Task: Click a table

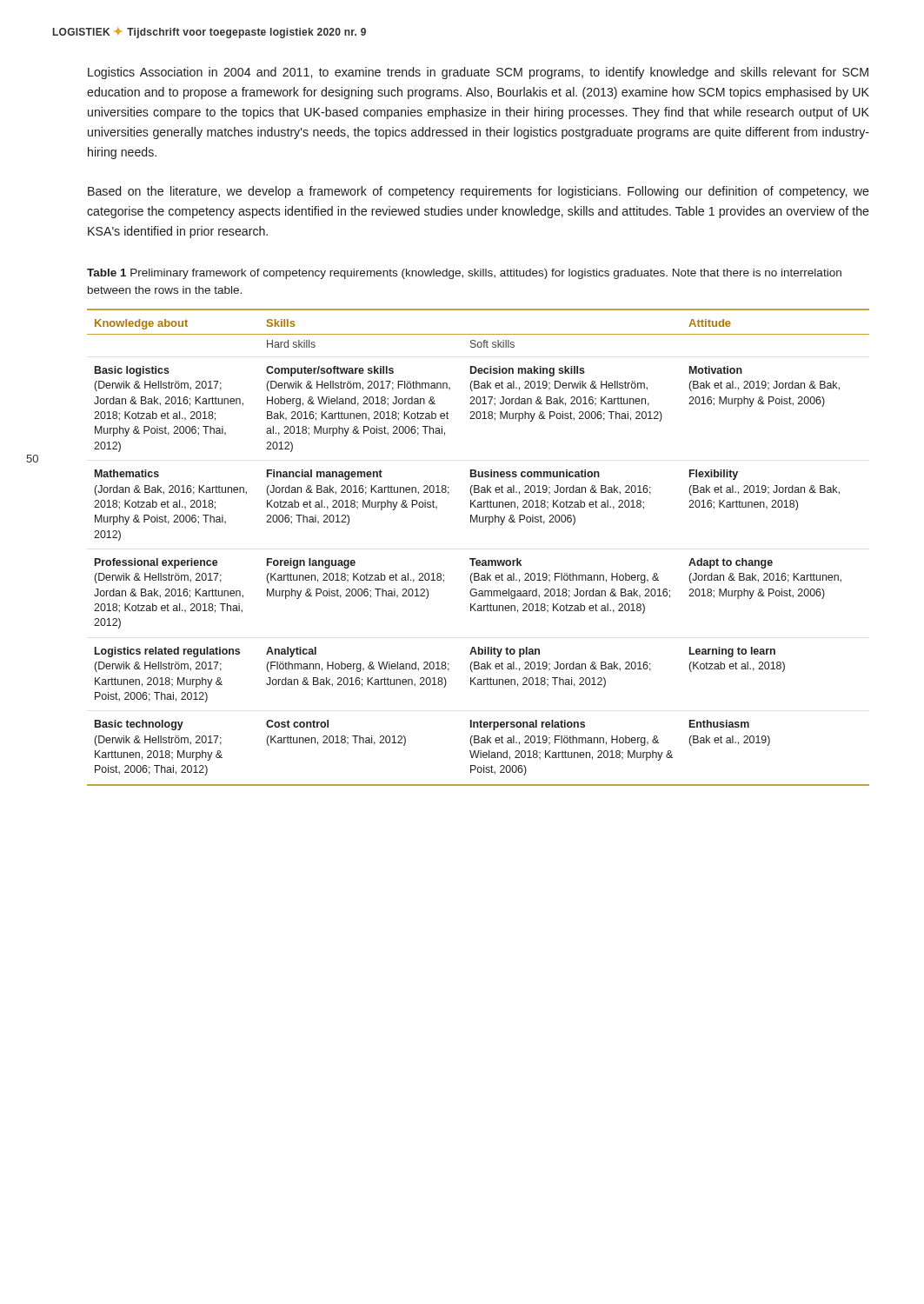Action: (478, 547)
